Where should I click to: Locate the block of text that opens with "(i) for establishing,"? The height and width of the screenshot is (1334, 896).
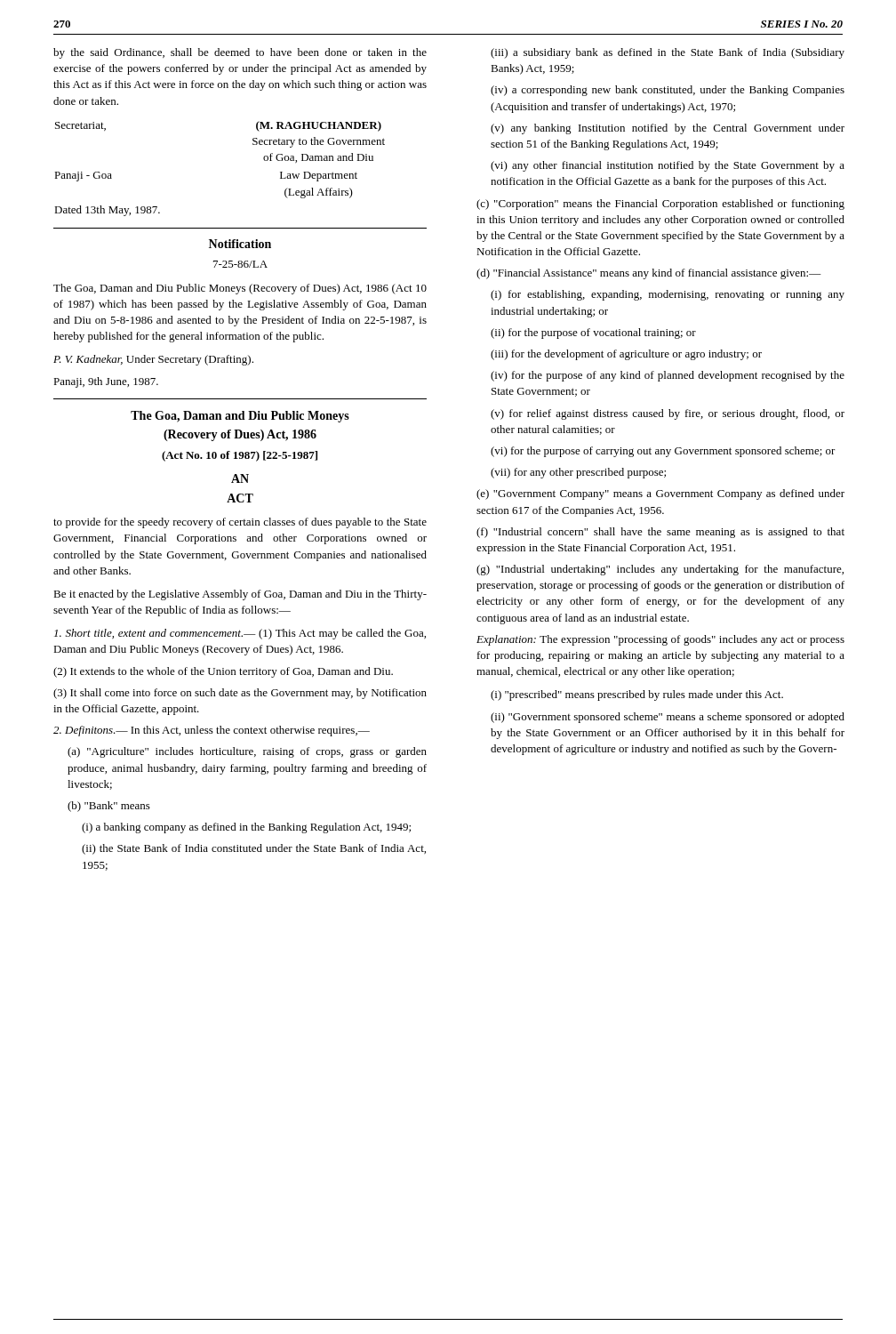(x=668, y=303)
